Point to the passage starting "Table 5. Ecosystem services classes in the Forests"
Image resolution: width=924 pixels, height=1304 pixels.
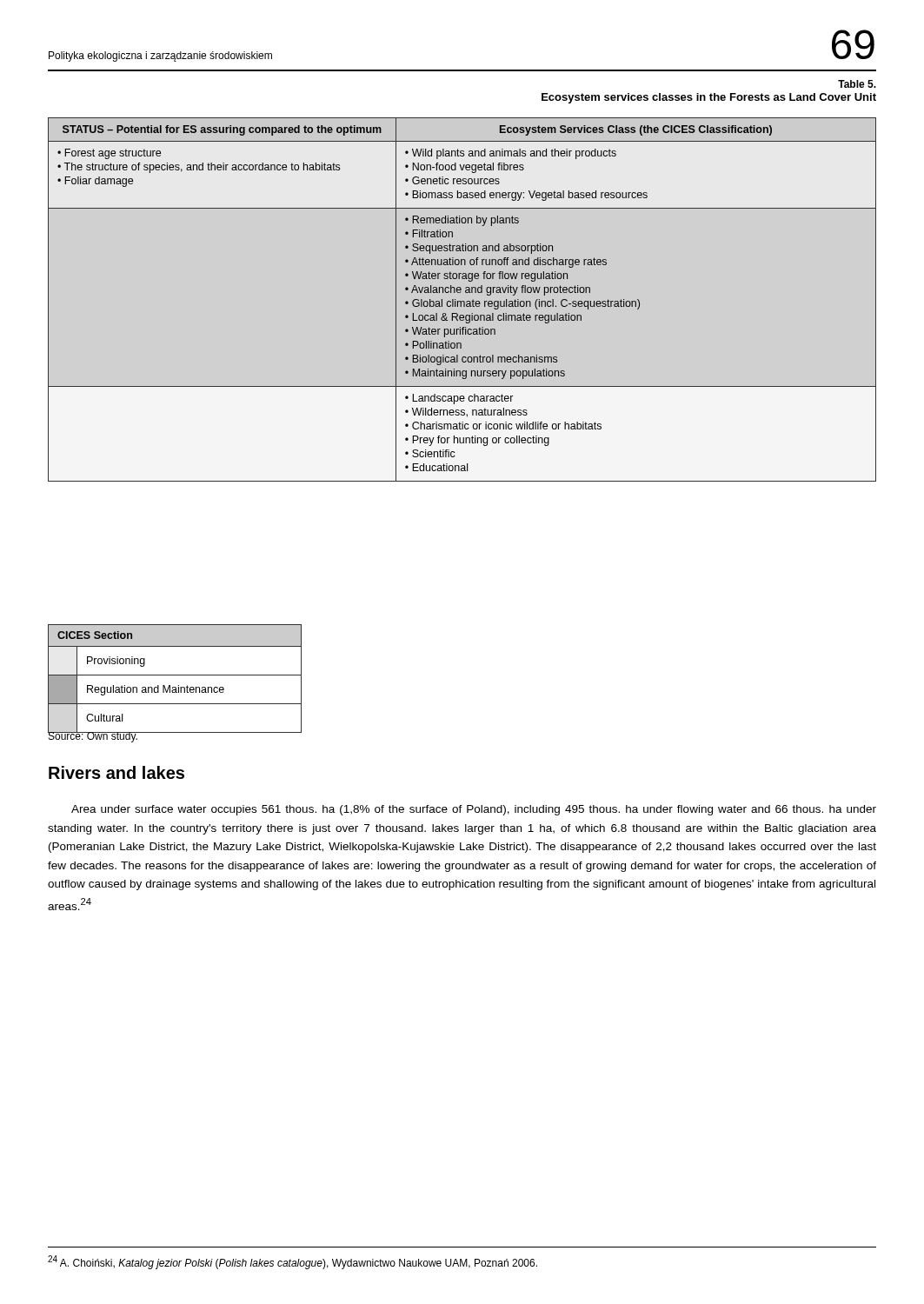pyautogui.click(x=857, y=84)
